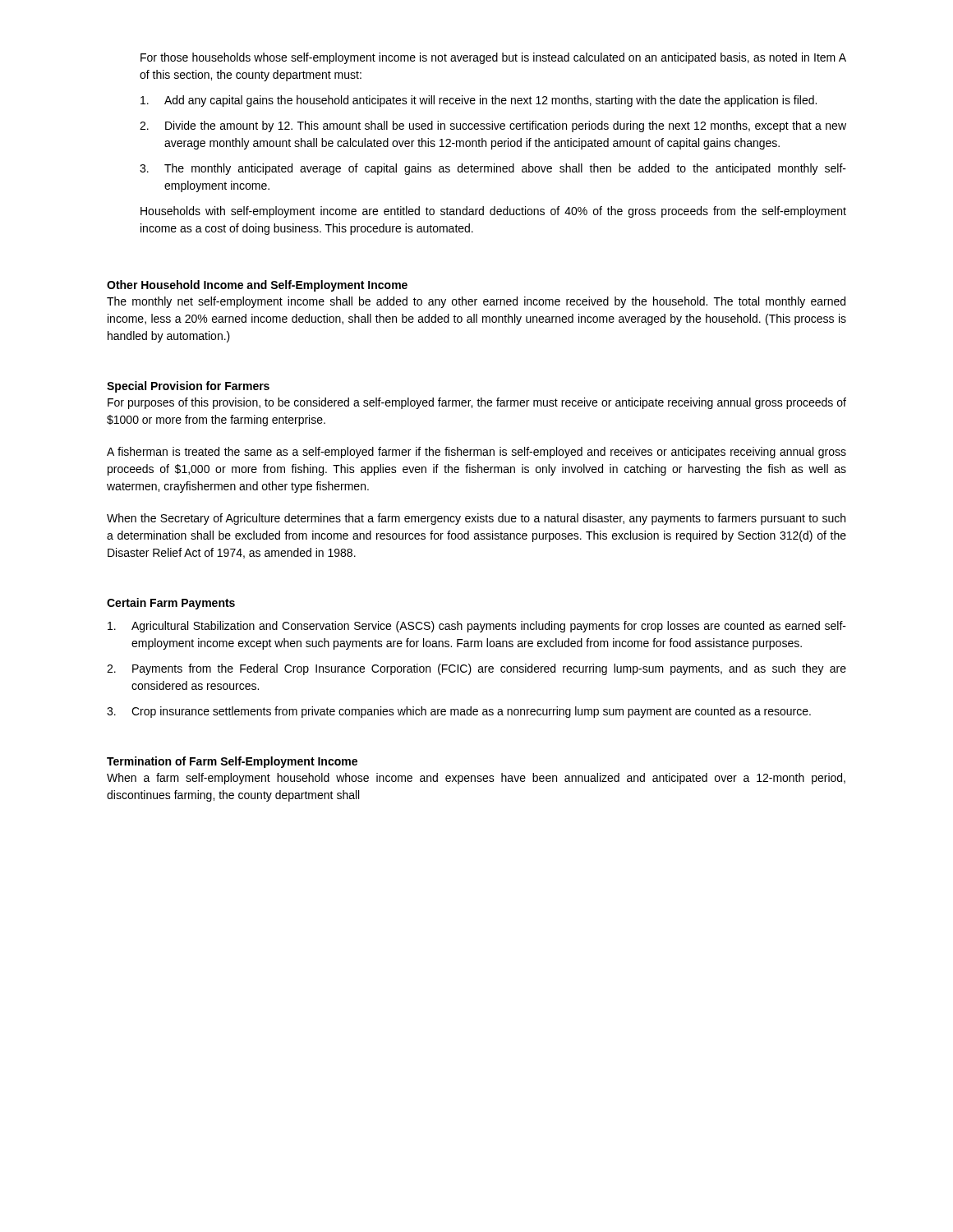Where is the passage that starts "When the Secretary of Agriculture determines that"?
This screenshot has width=953, height=1232.
pos(476,535)
